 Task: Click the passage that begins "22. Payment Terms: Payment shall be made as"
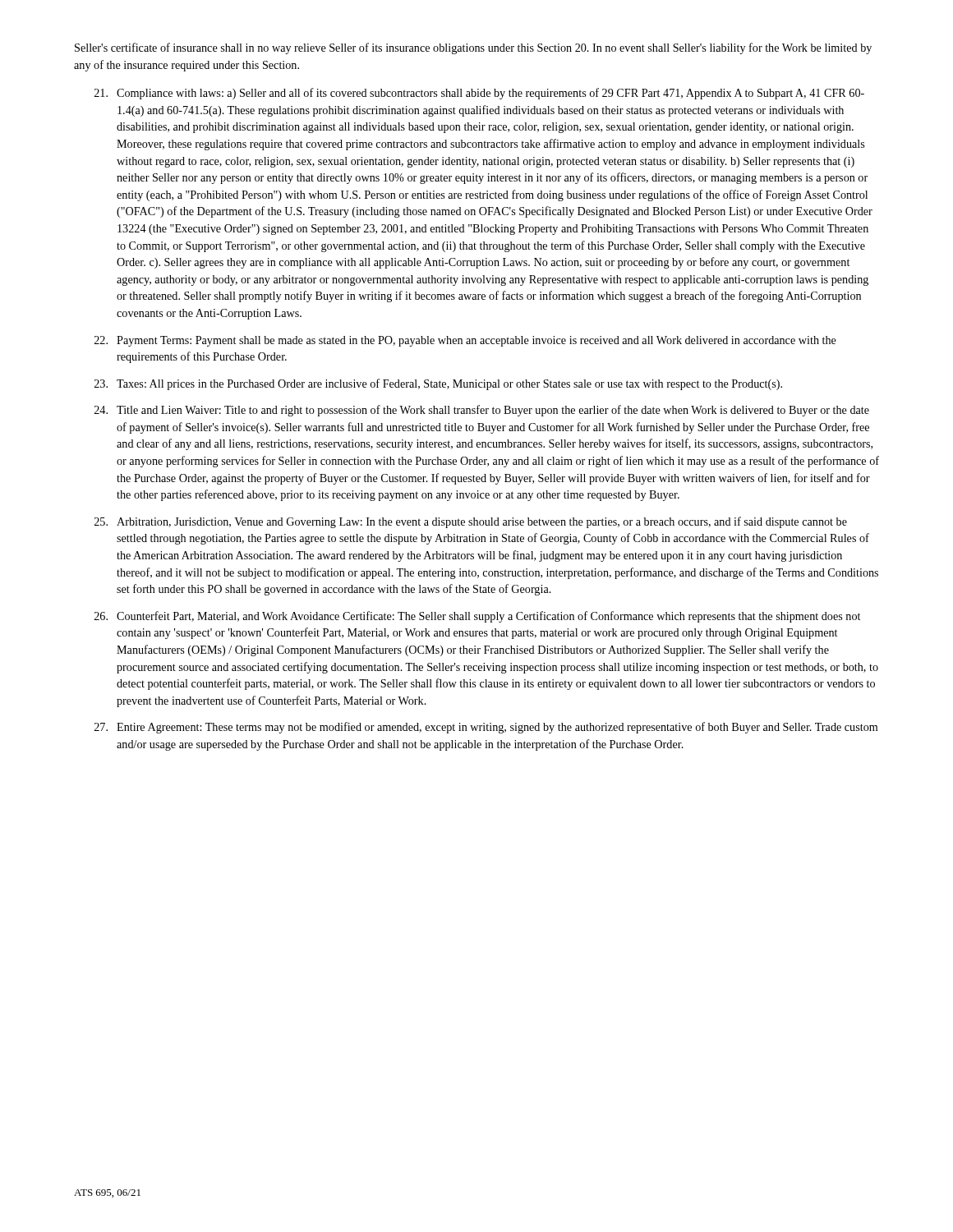tap(476, 348)
